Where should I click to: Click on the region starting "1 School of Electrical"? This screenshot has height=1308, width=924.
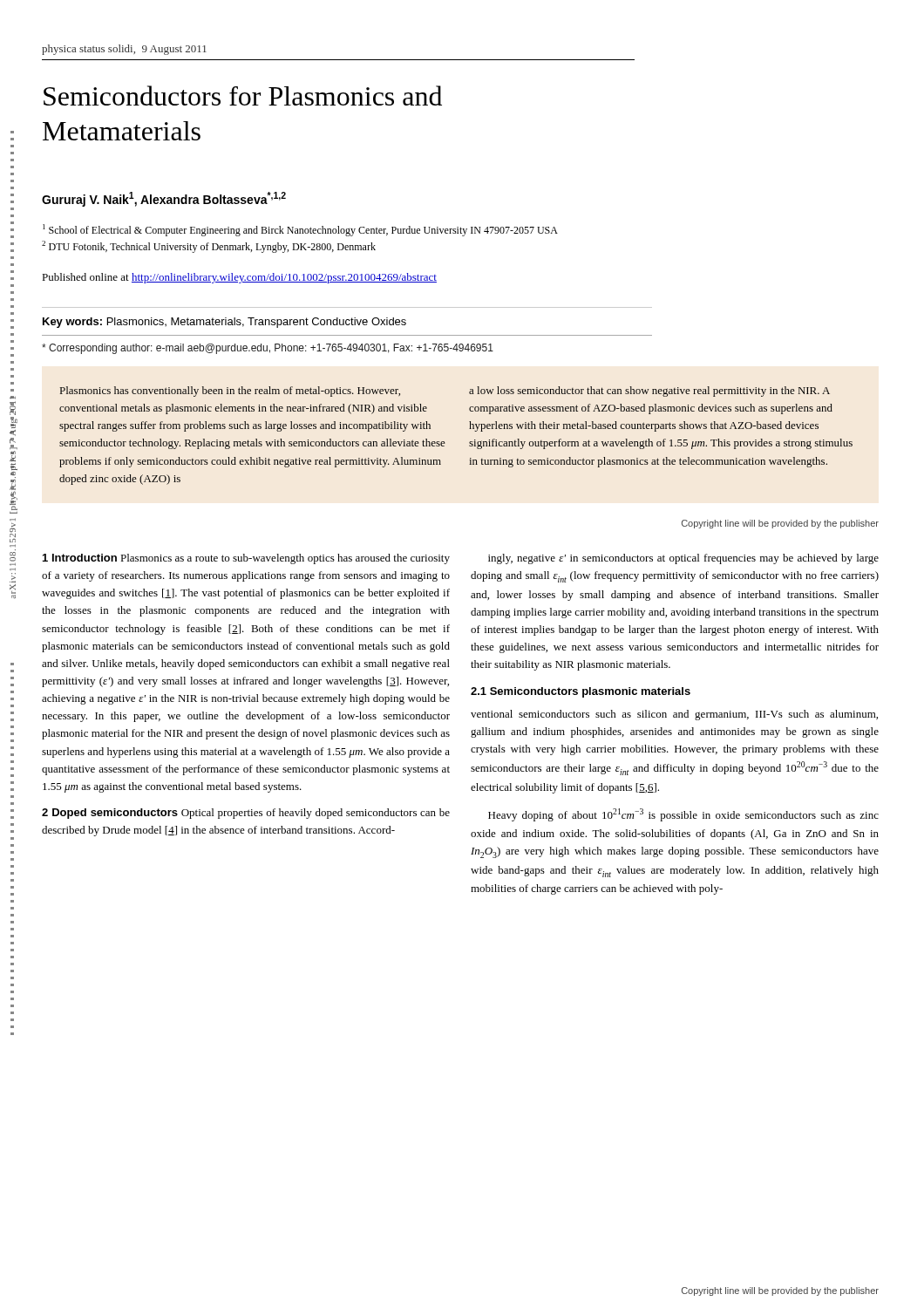coord(347,238)
